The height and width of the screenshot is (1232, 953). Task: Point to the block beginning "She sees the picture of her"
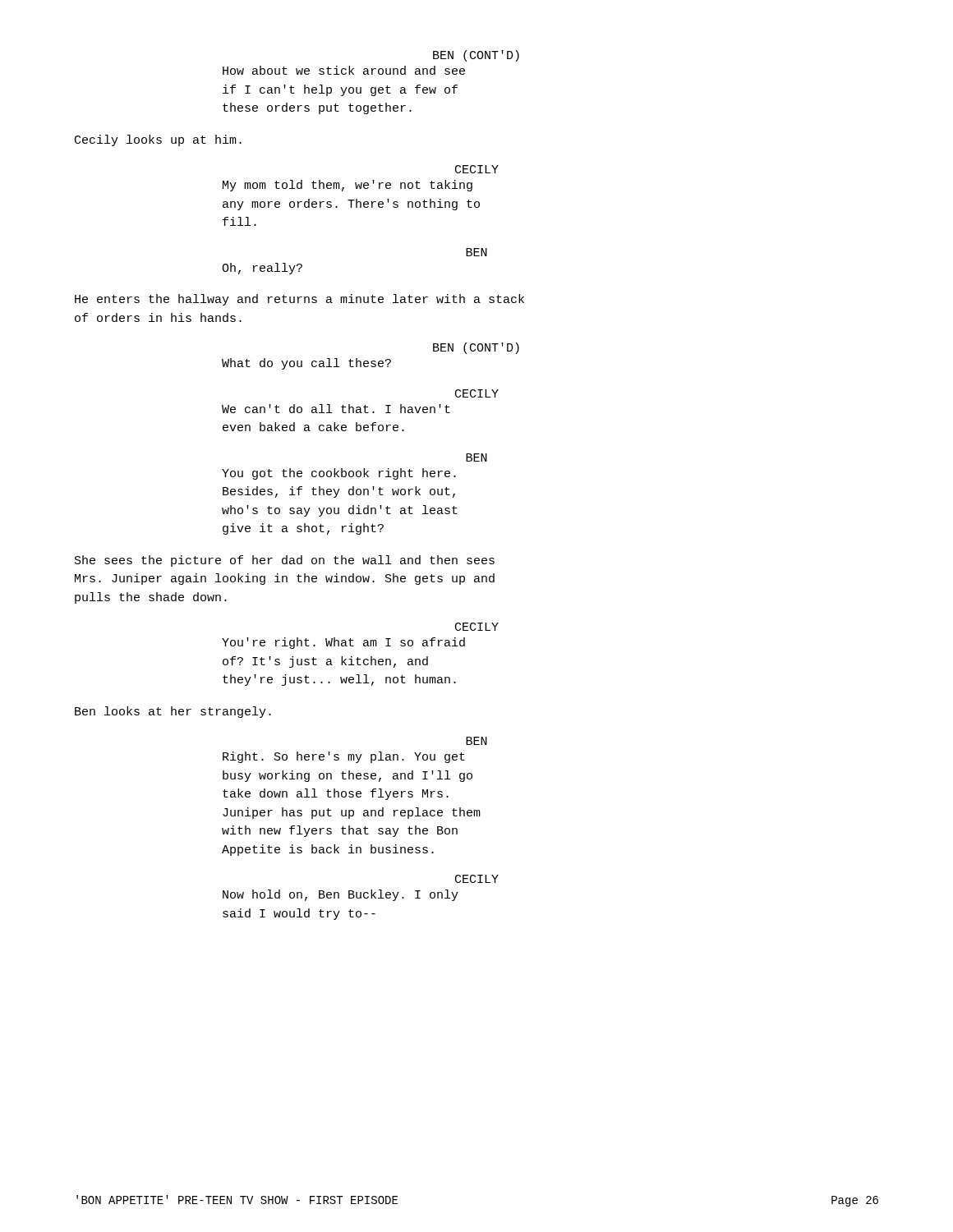(476, 580)
